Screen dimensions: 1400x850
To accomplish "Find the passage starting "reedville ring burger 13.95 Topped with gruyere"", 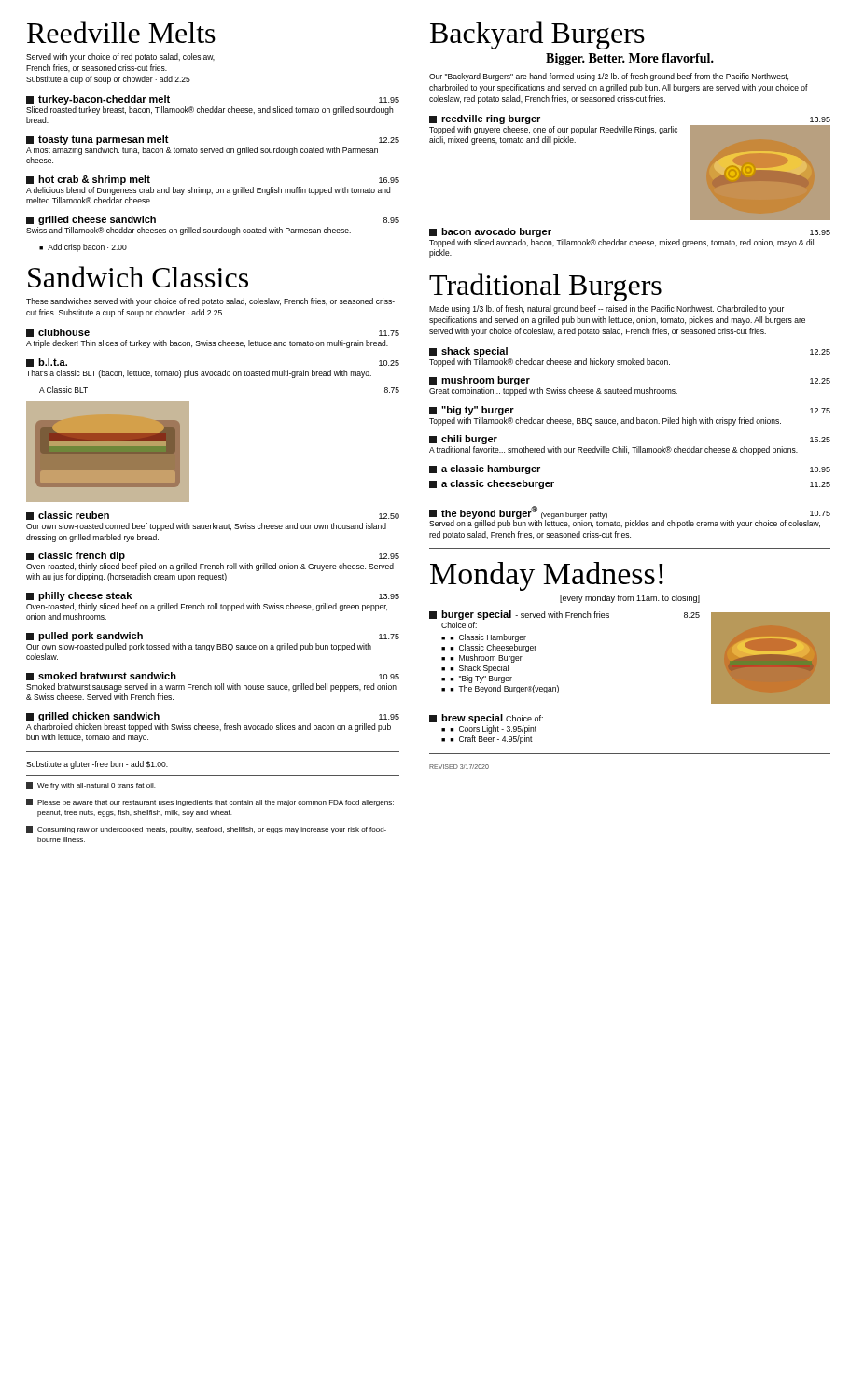I will coord(630,167).
